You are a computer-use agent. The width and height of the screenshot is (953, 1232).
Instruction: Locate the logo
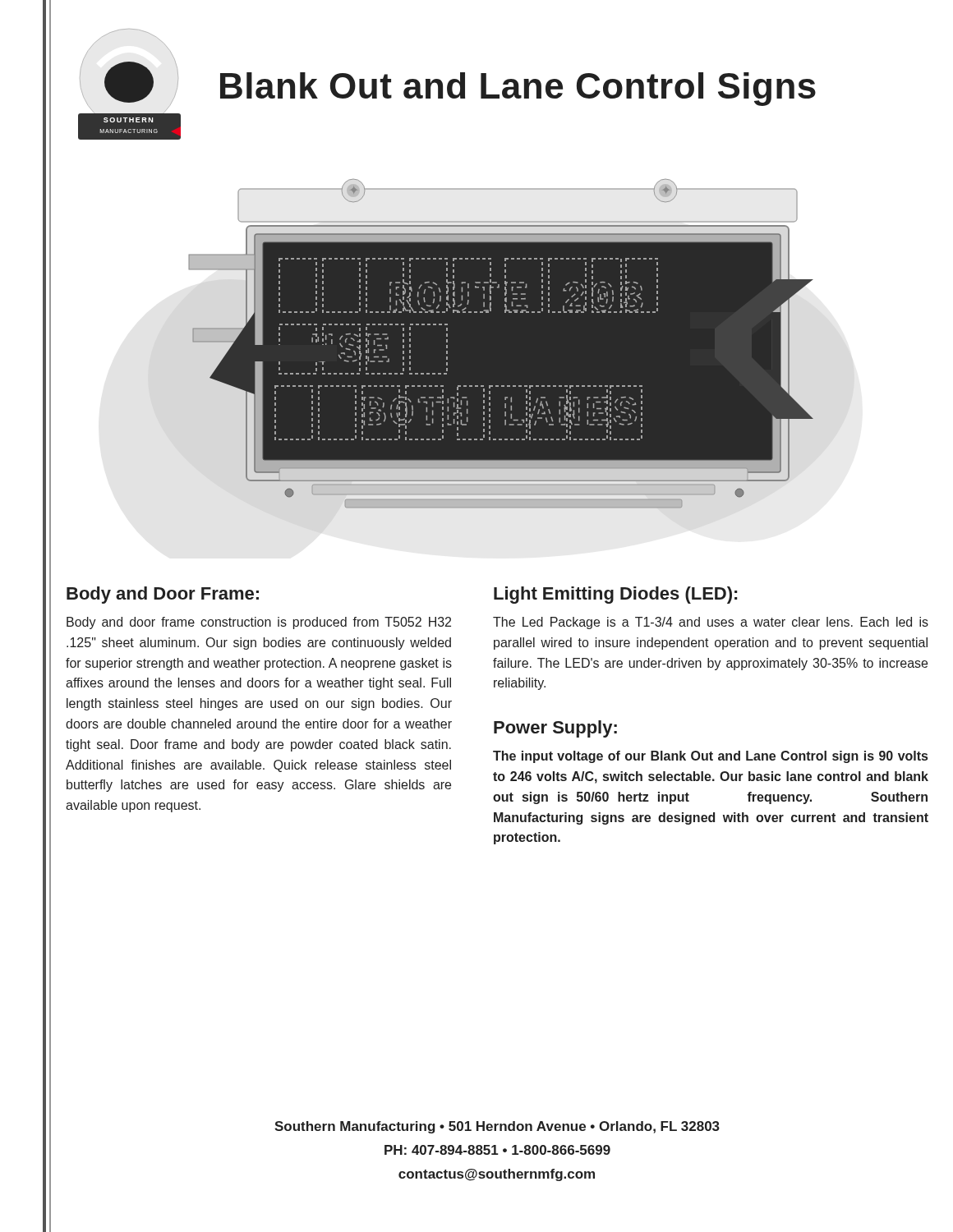[x=129, y=86]
